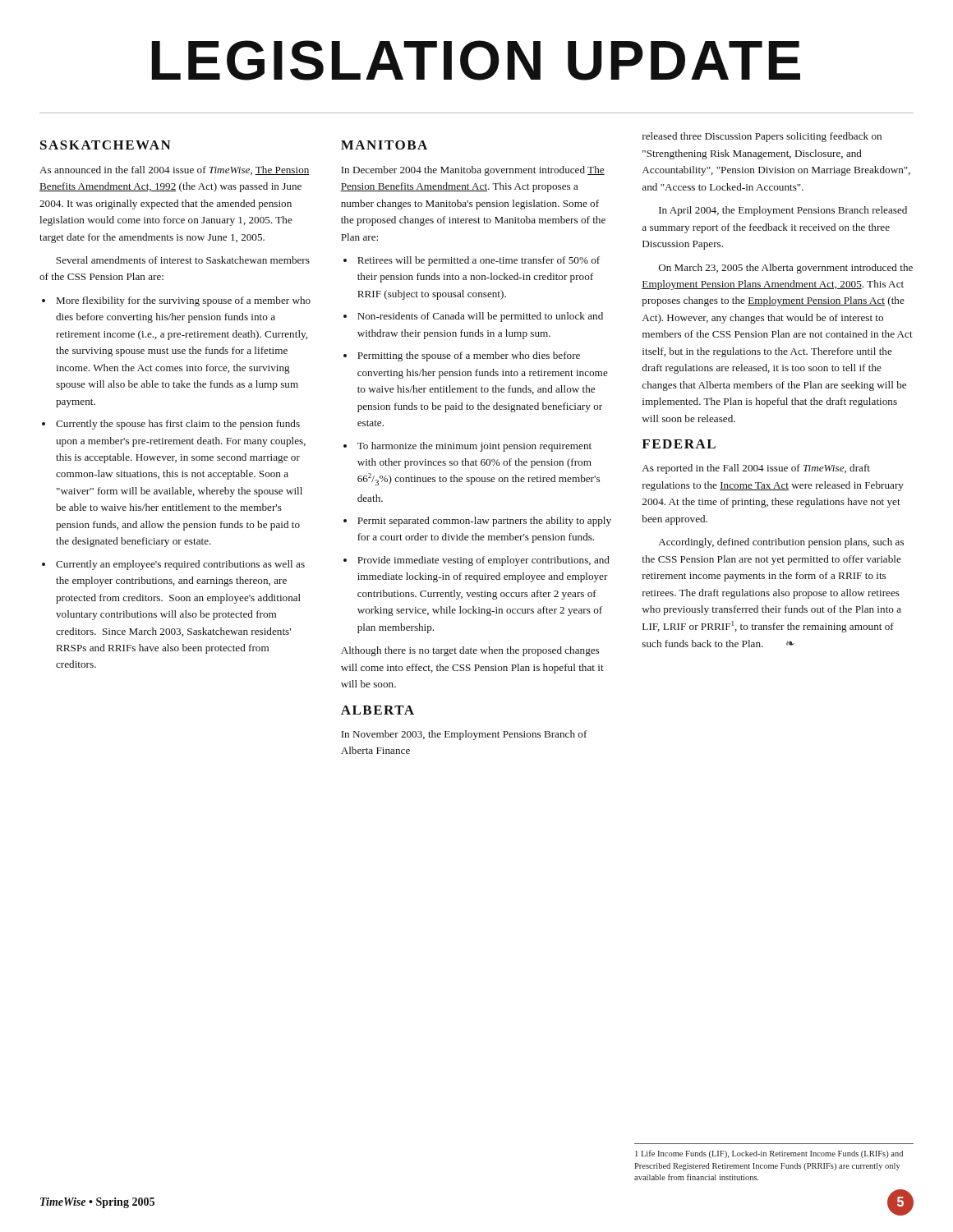Click on the element starting "Currently the spouse has"
Screen dimensions: 1232x953
tap(181, 482)
